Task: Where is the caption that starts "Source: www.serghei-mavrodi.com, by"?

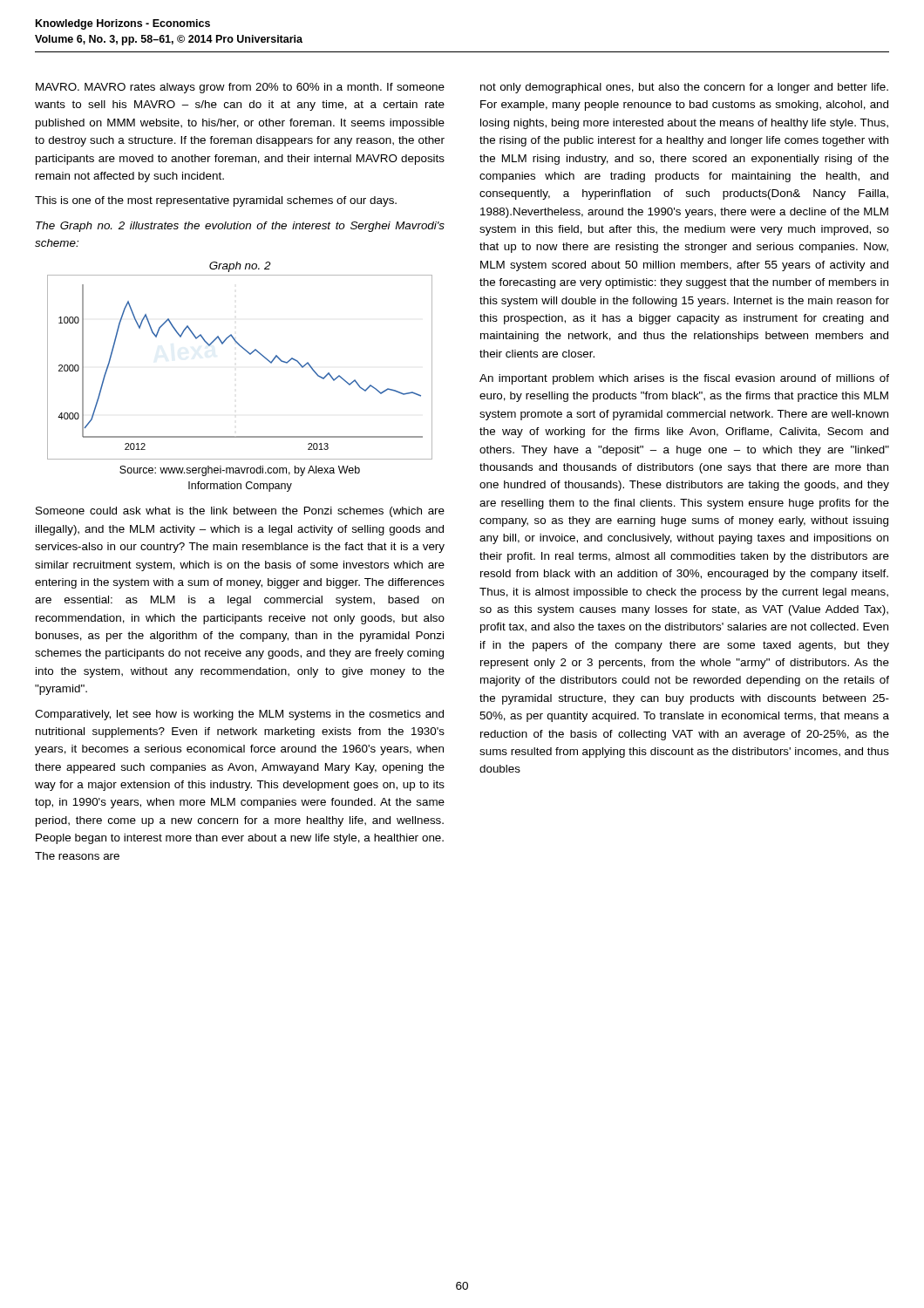Action: 240,478
